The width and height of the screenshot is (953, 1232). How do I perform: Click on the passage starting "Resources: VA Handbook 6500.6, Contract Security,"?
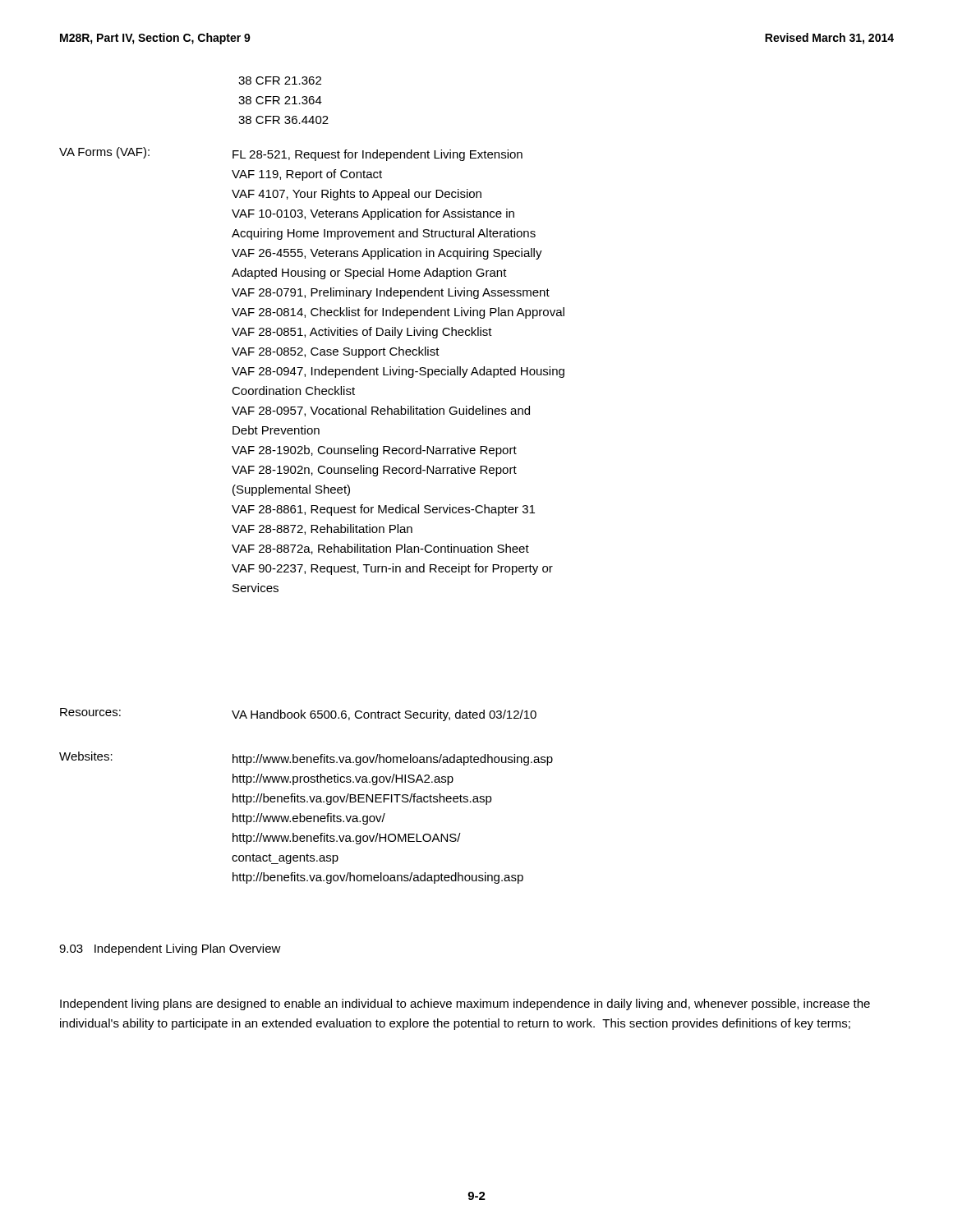pyautogui.click(x=476, y=715)
